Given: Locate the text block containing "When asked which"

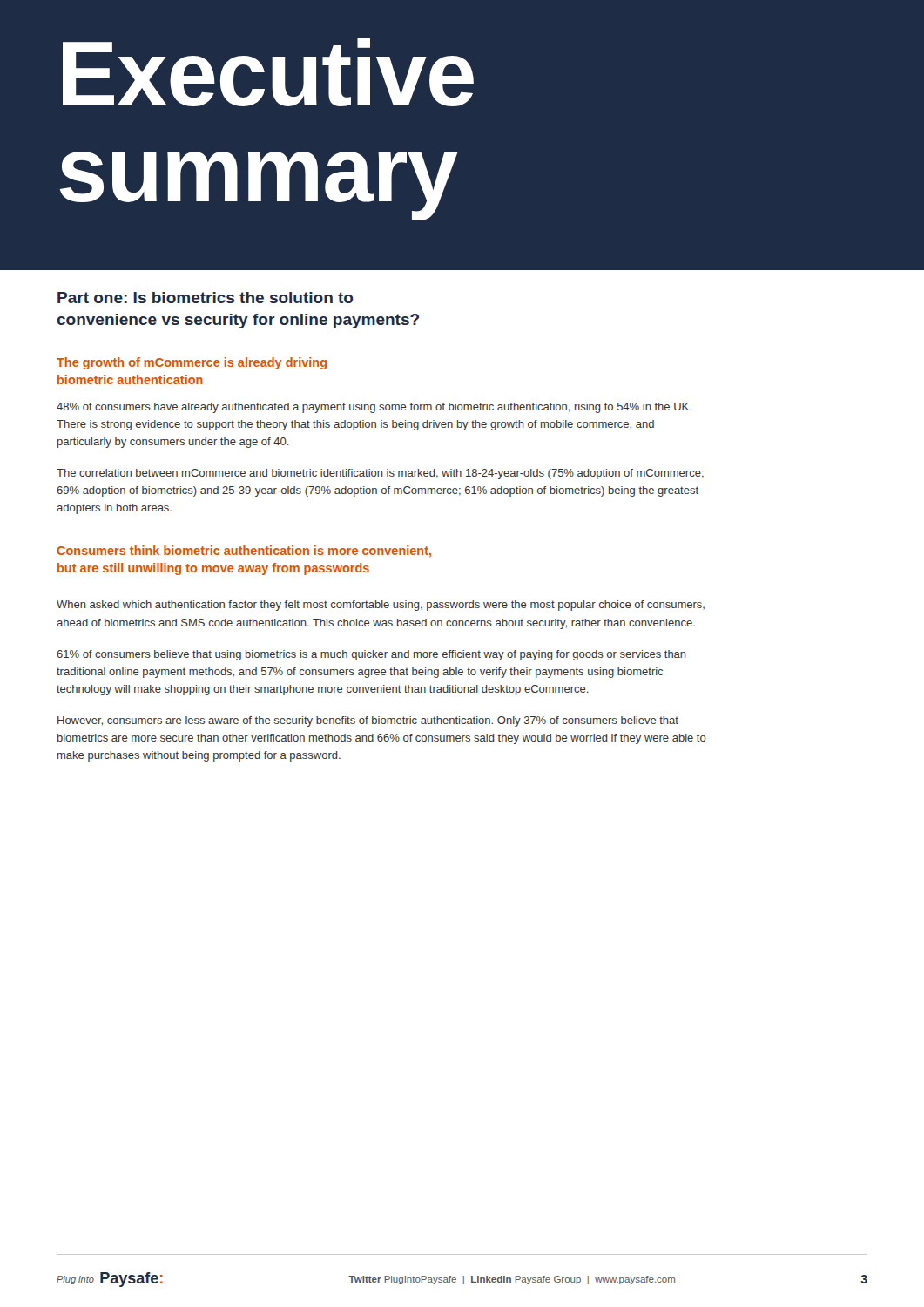Looking at the screenshot, I should (x=381, y=613).
